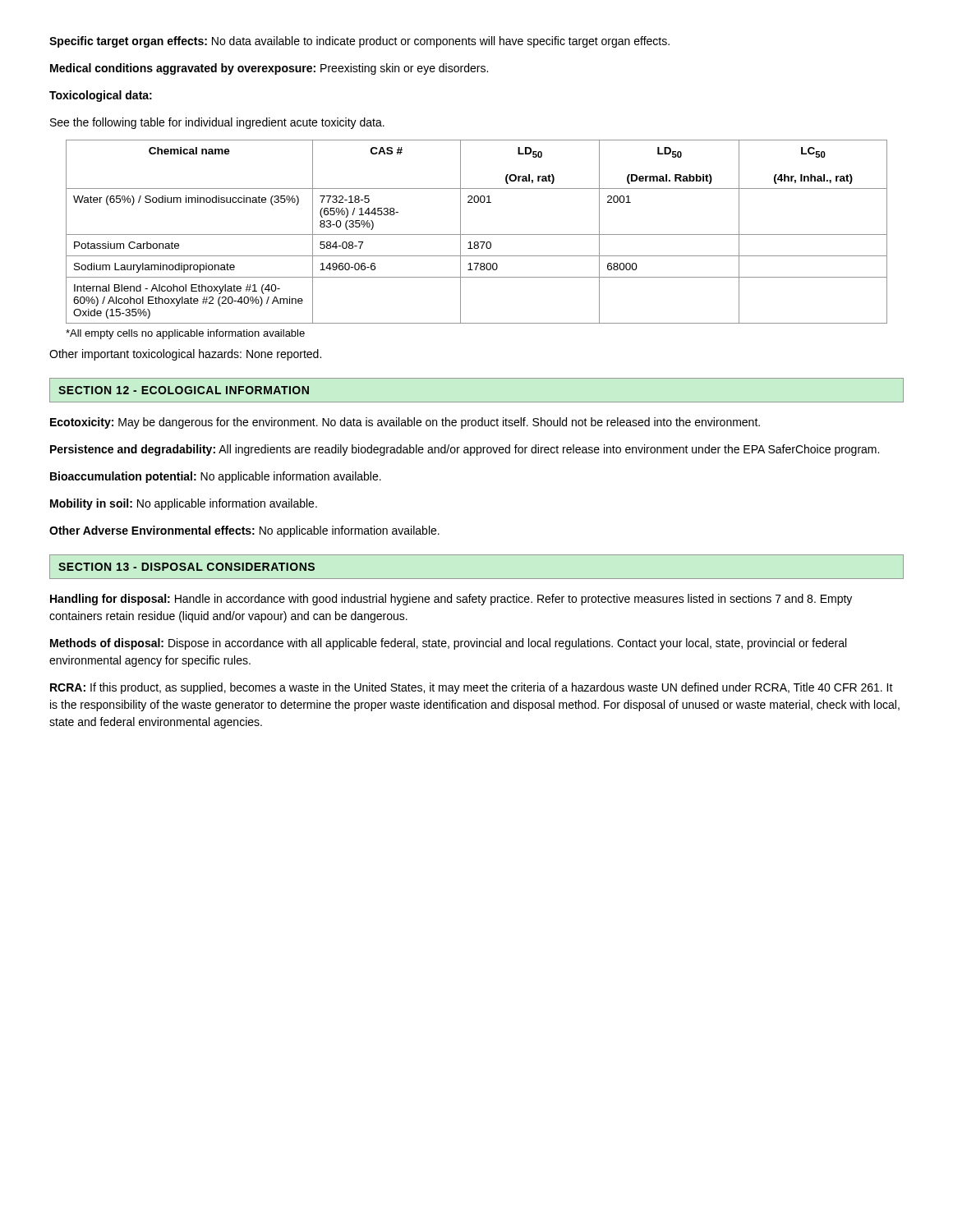
Task: Find the text block with the text "Medical conditions aggravated by overexposure: Preexisting"
Action: [269, 68]
